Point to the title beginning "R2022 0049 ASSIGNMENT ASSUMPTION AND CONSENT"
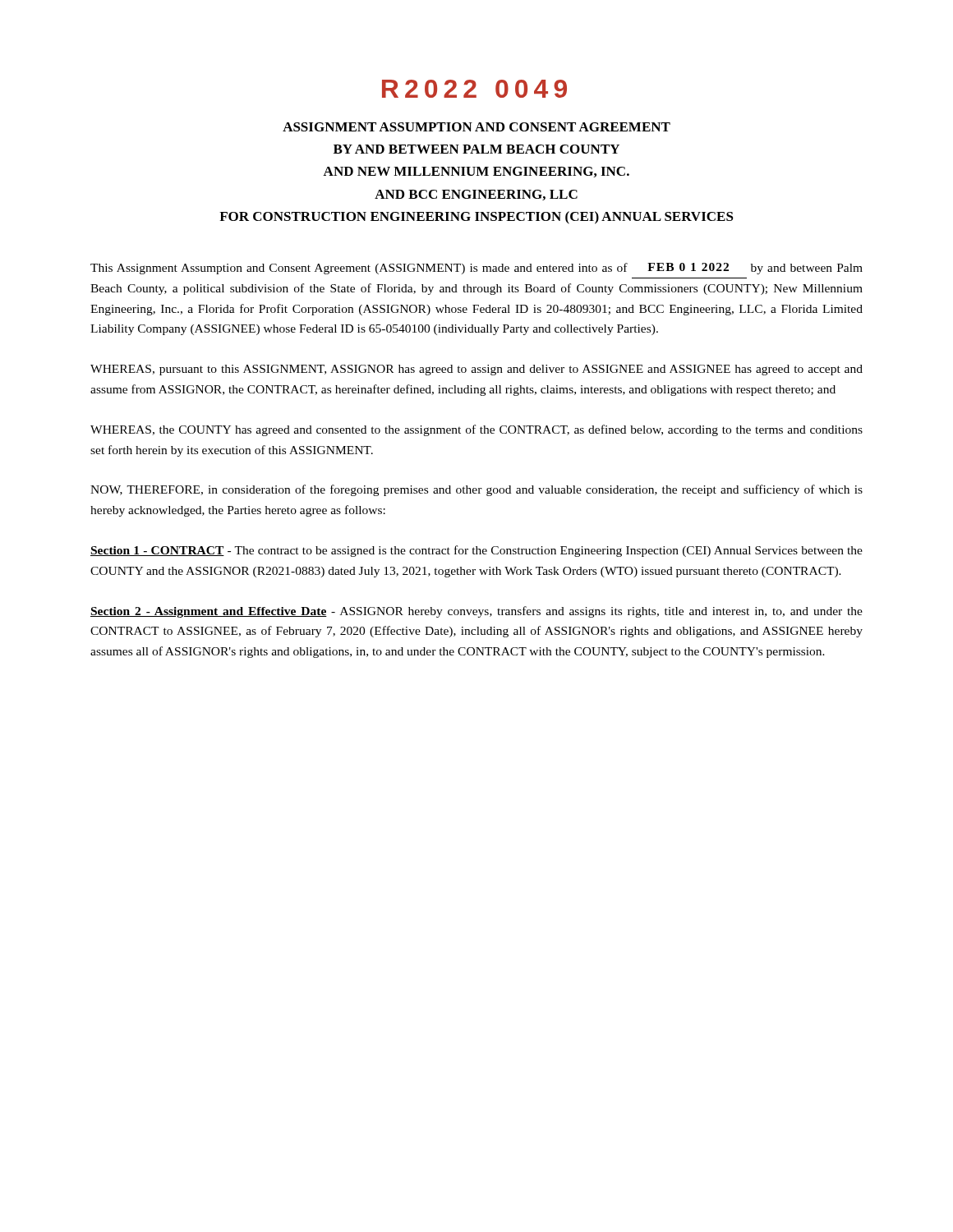 tap(476, 151)
